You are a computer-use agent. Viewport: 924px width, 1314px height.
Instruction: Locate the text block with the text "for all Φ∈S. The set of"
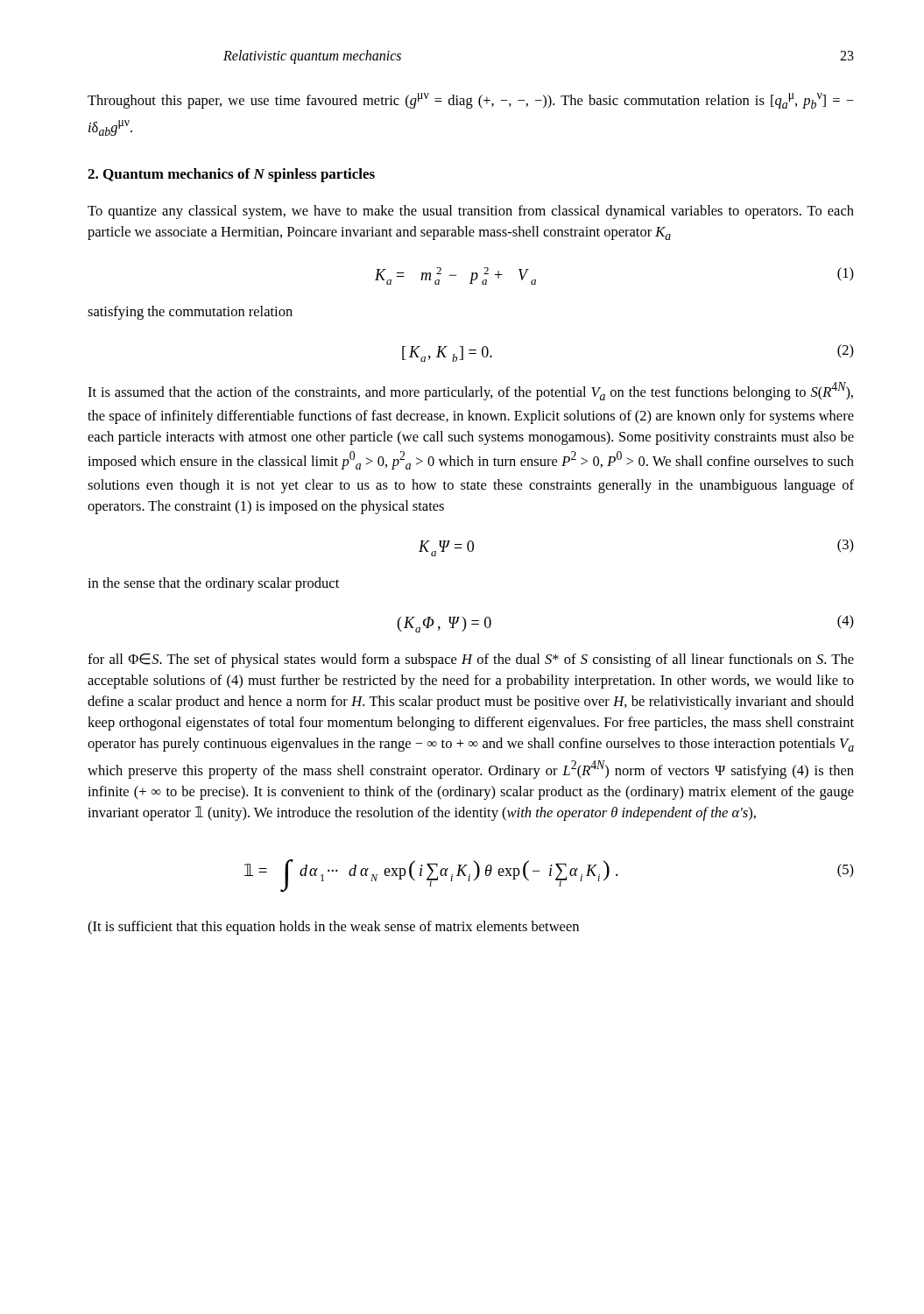tap(471, 736)
